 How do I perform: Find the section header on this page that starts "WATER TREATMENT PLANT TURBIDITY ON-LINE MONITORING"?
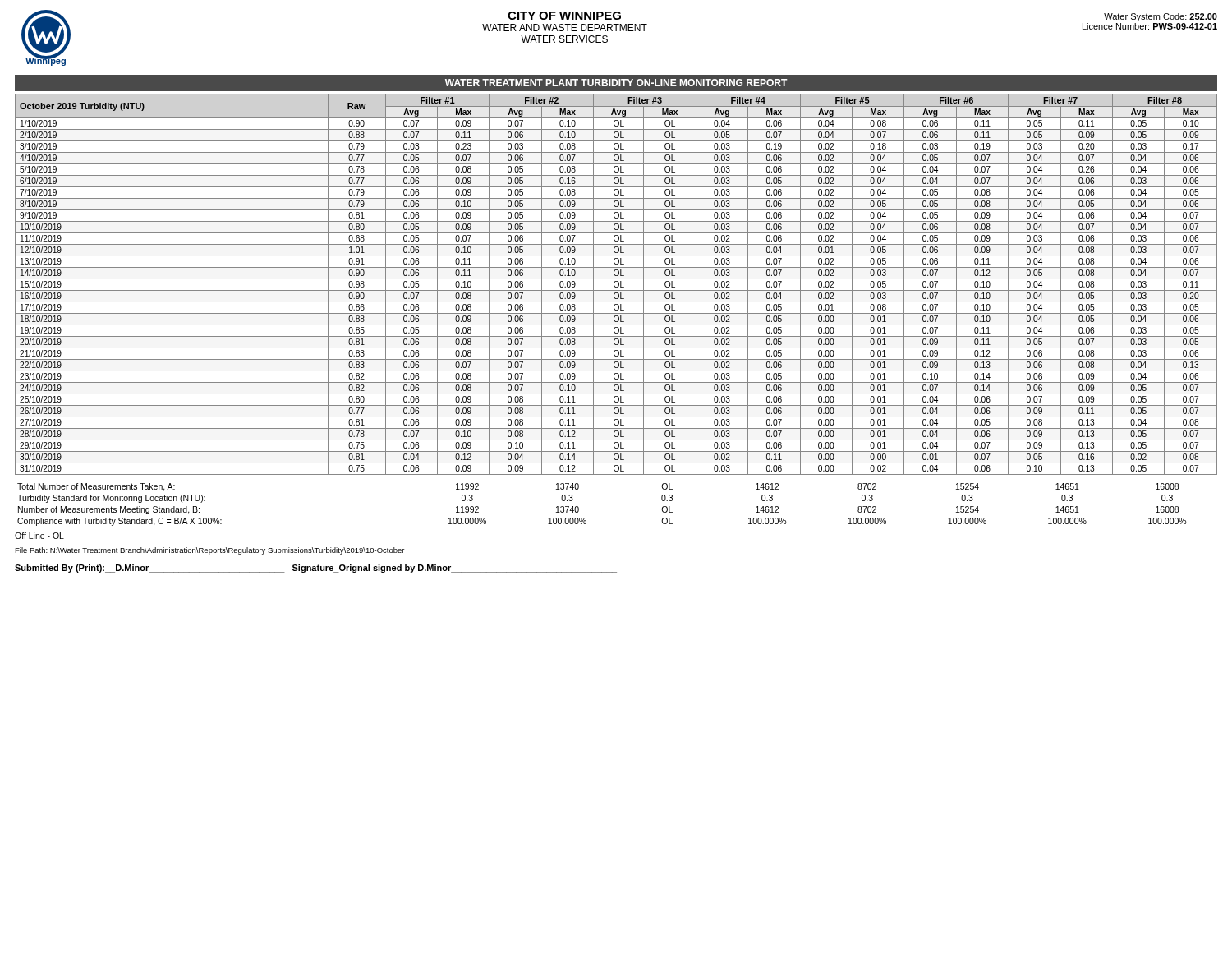coord(616,83)
